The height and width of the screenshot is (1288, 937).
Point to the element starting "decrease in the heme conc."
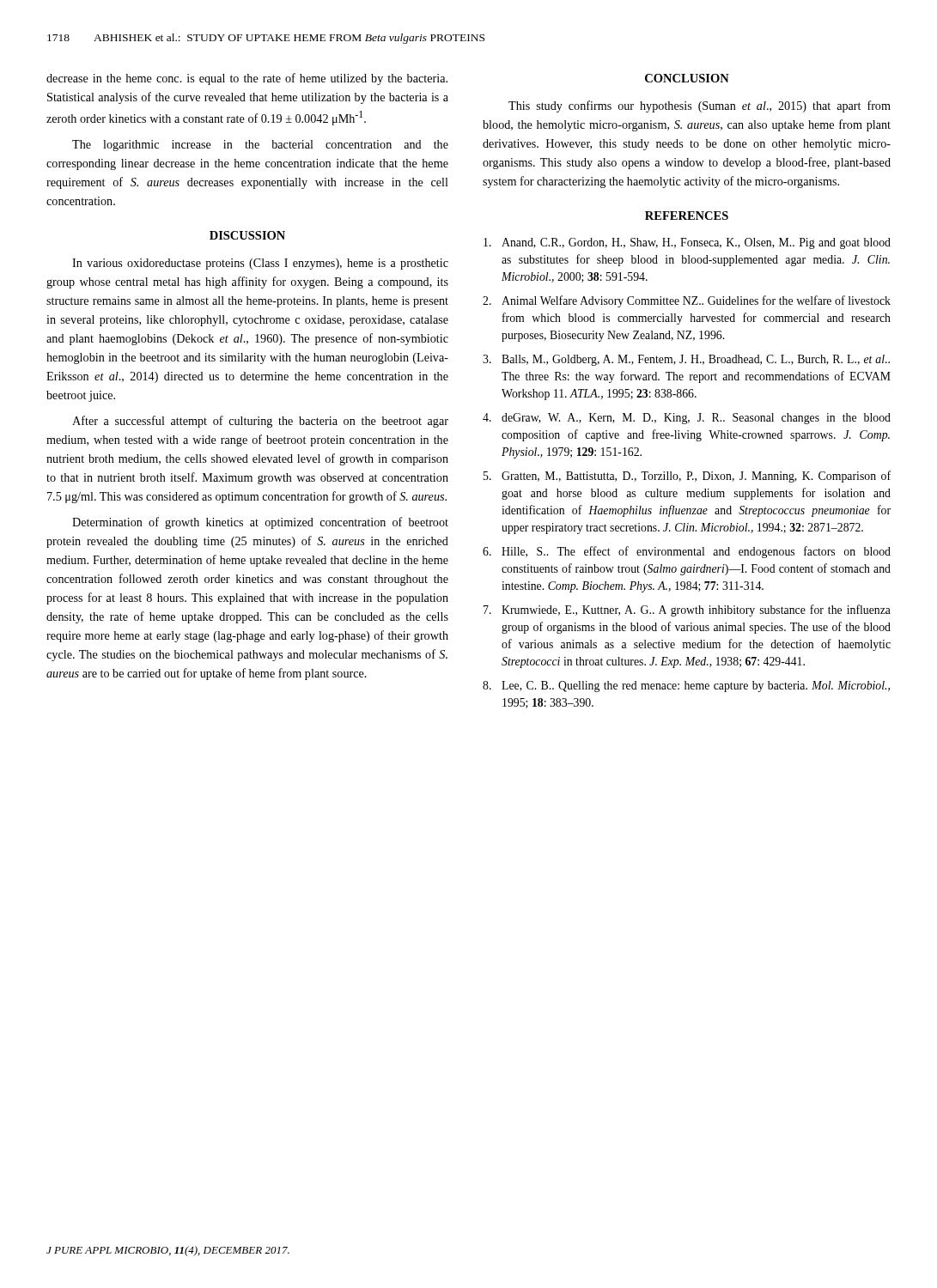pos(247,98)
